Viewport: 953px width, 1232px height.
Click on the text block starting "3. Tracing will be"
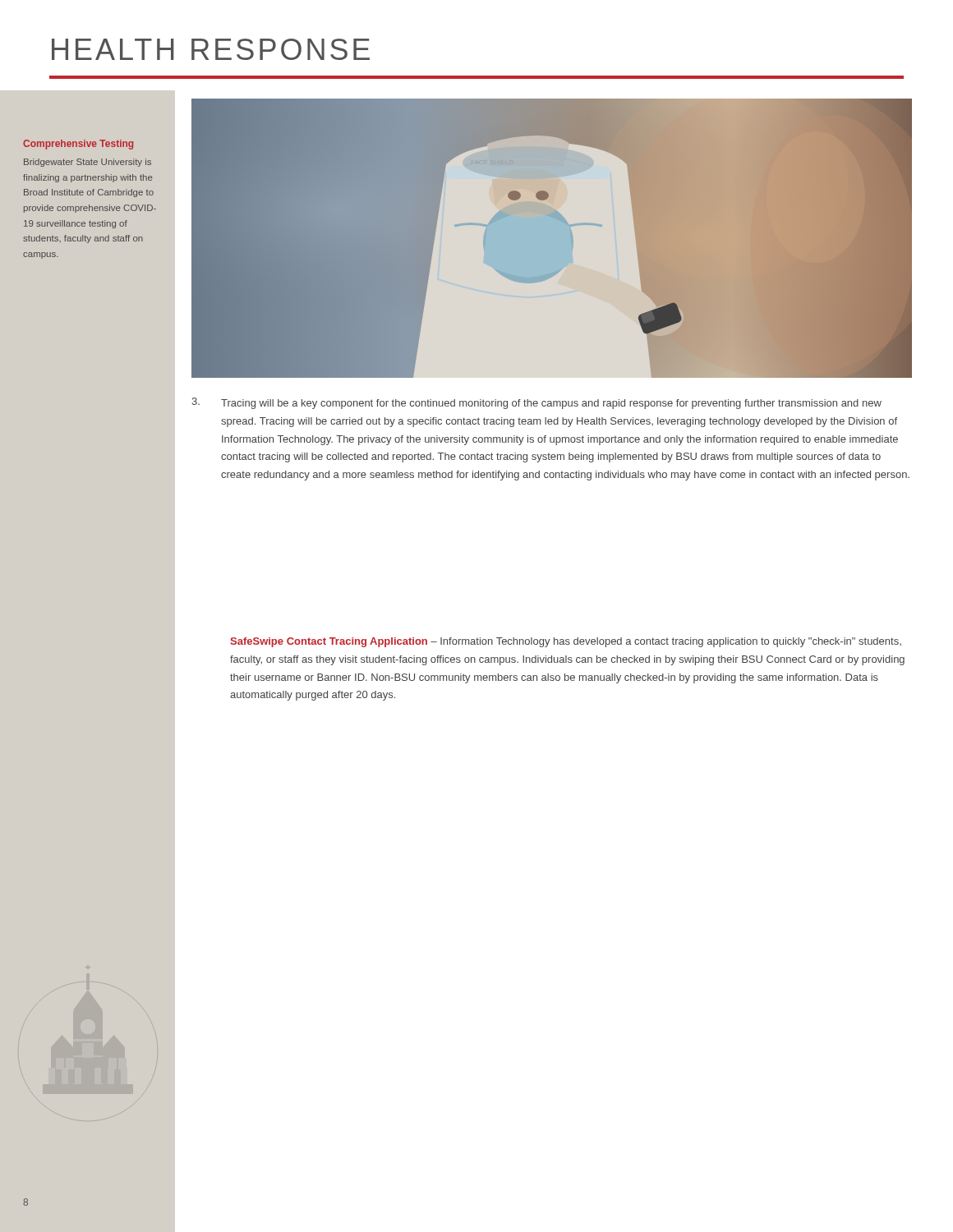[552, 439]
